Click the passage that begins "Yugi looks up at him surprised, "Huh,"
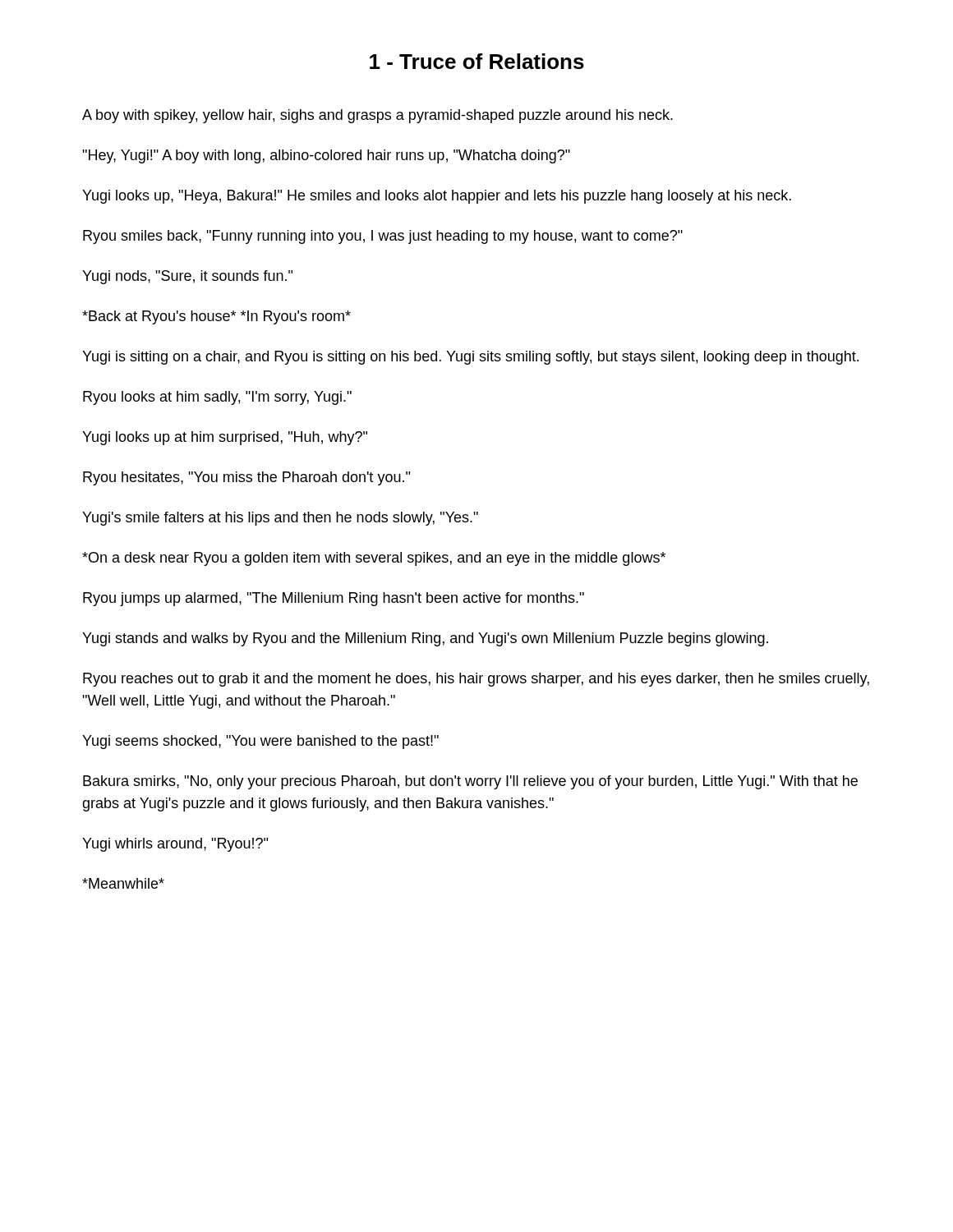This screenshot has height=1232, width=953. pos(225,437)
